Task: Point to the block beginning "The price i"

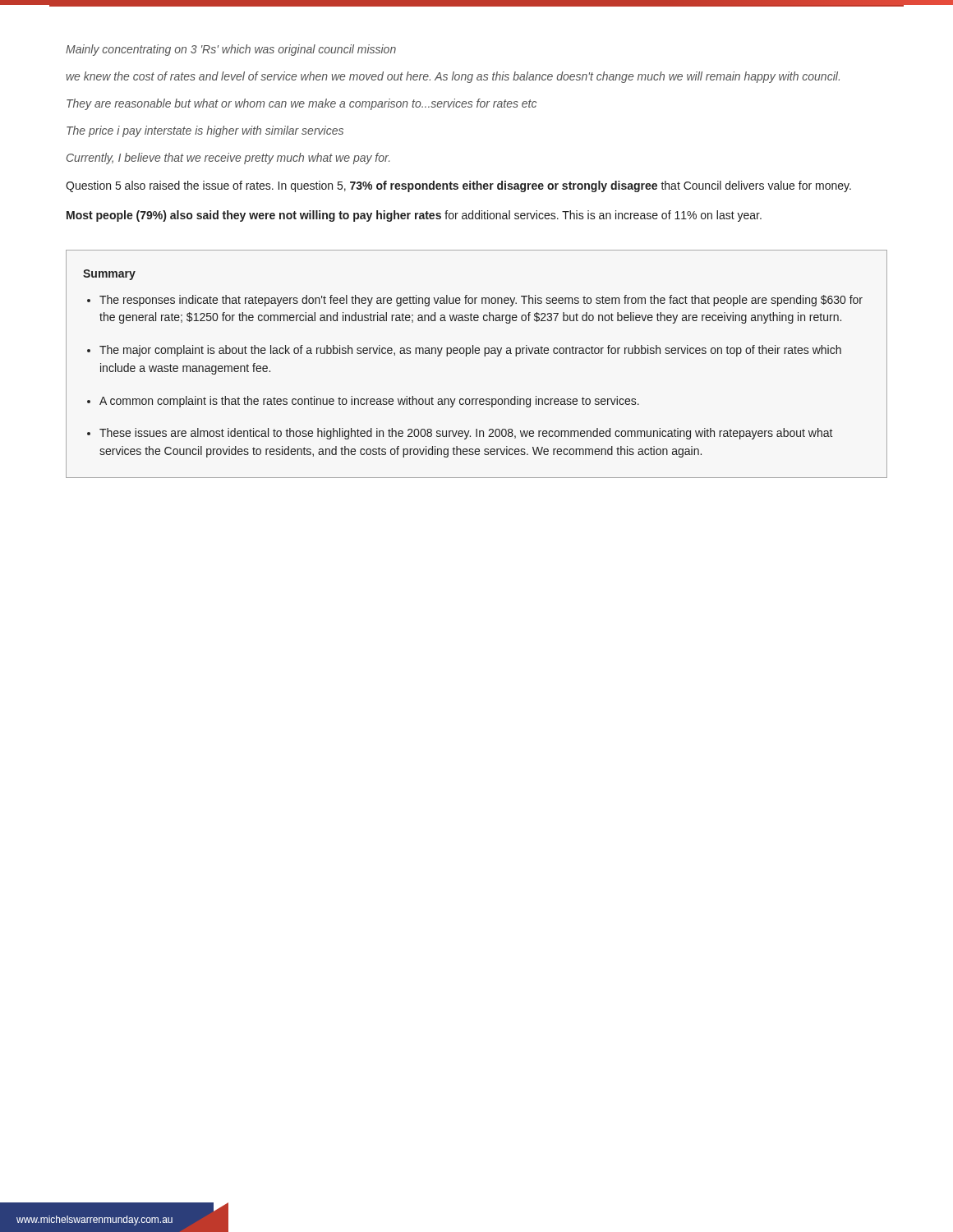Action: click(205, 131)
